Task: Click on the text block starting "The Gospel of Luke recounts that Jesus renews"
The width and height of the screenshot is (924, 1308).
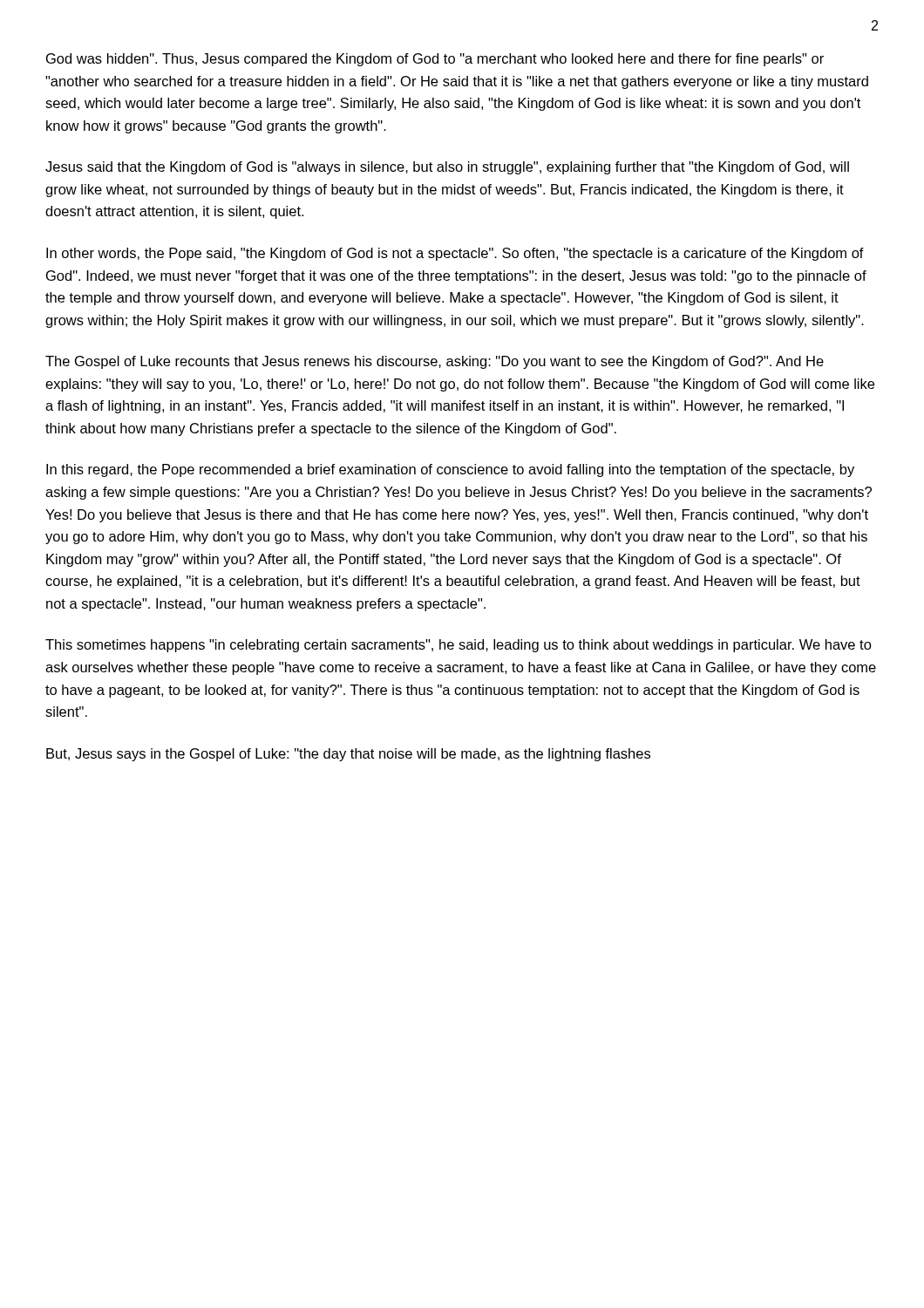Action: point(460,395)
